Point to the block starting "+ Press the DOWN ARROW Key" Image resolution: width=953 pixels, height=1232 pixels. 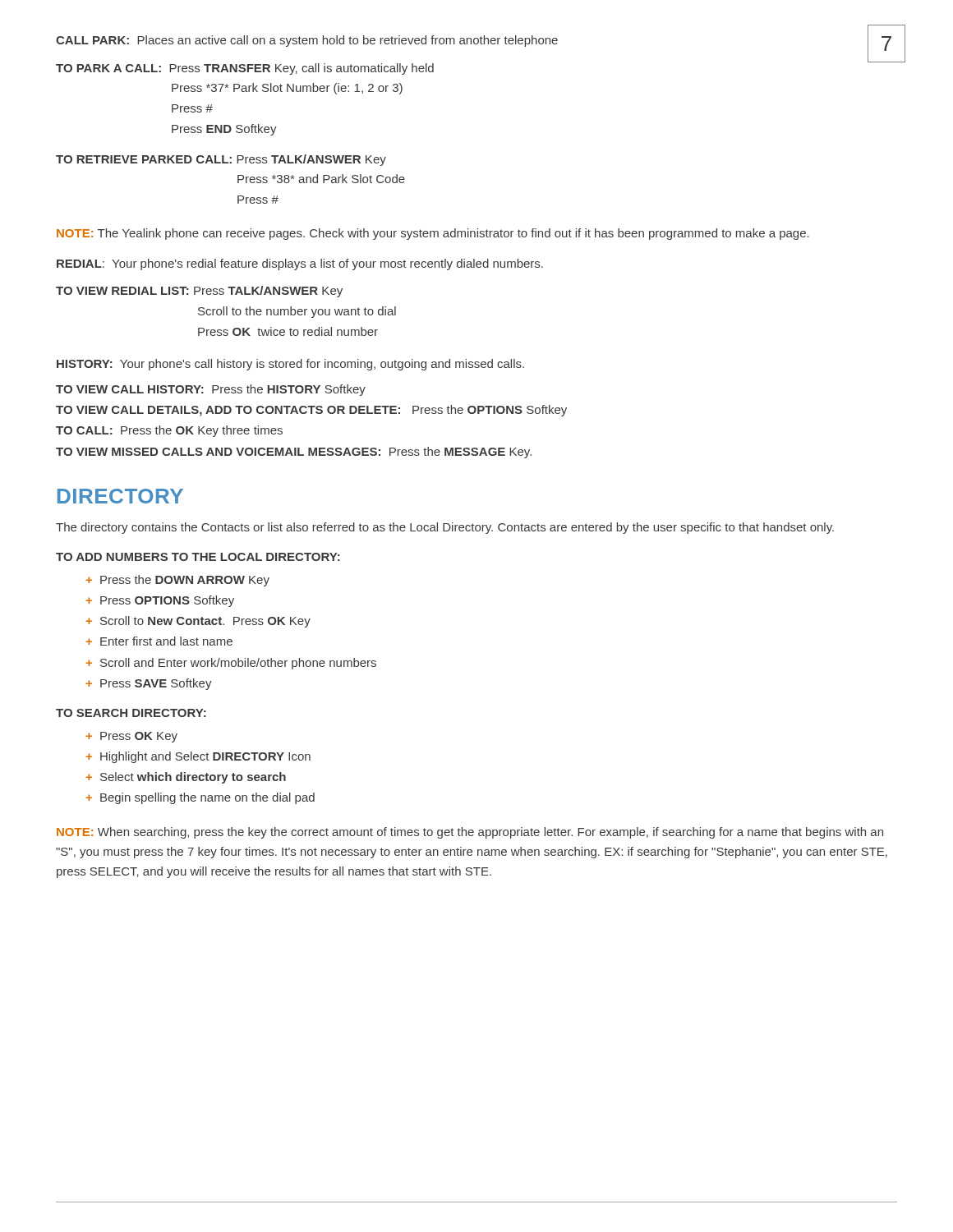click(177, 579)
